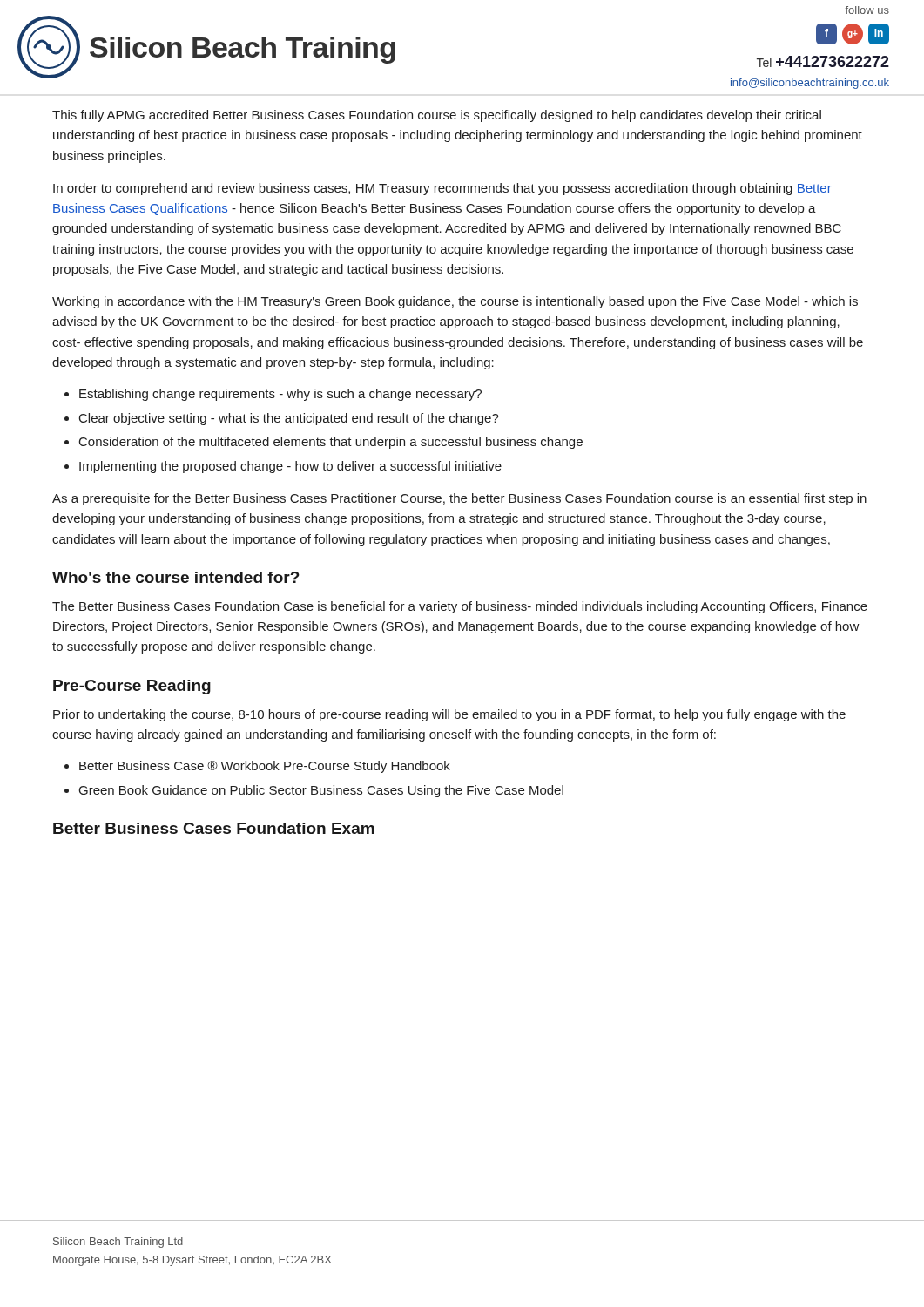Find the text starting "As a prerequisite for the Better"
924x1307 pixels.
pos(460,518)
